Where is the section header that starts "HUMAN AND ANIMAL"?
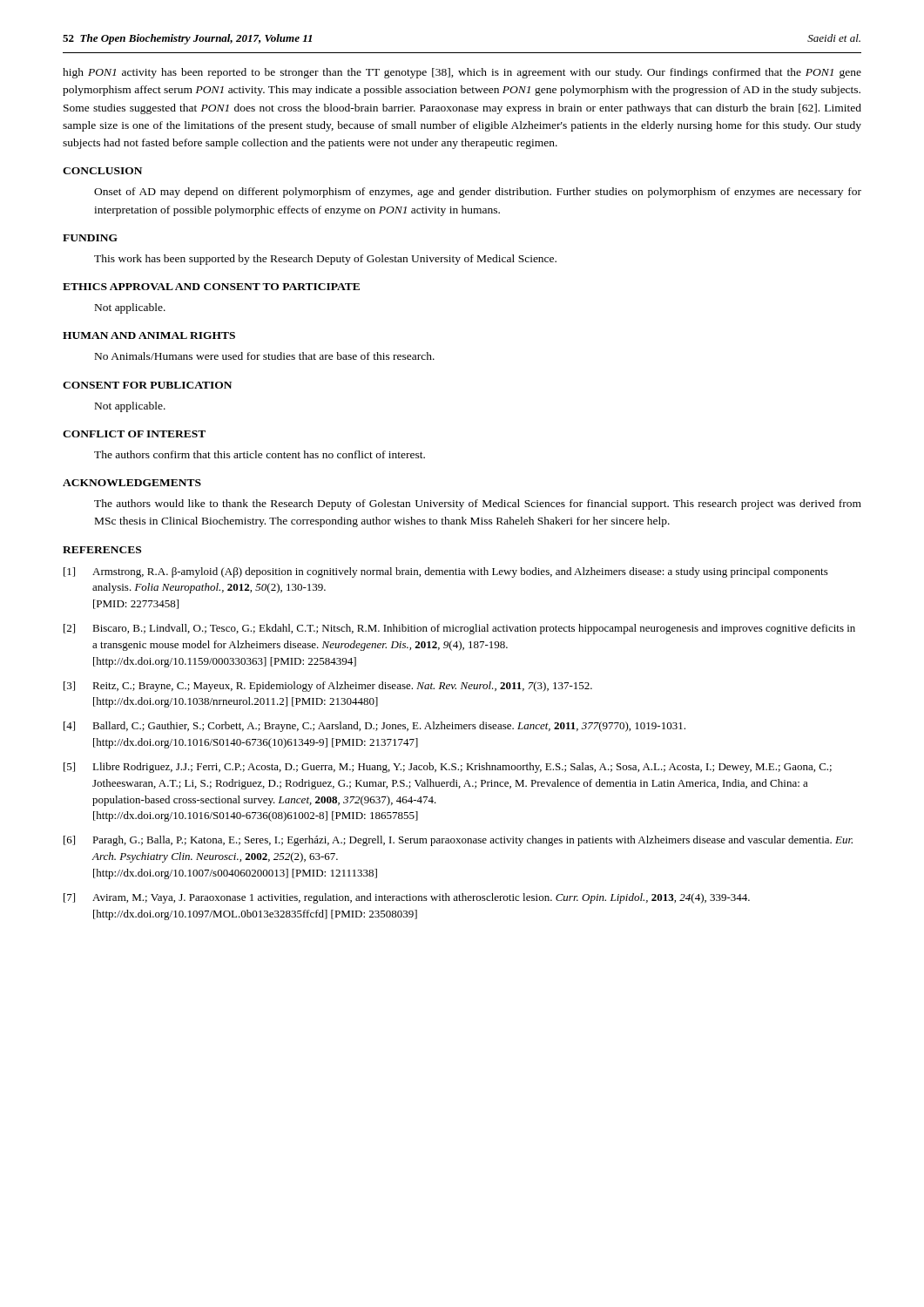Viewport: 924px width, 1307px height. 149,335
